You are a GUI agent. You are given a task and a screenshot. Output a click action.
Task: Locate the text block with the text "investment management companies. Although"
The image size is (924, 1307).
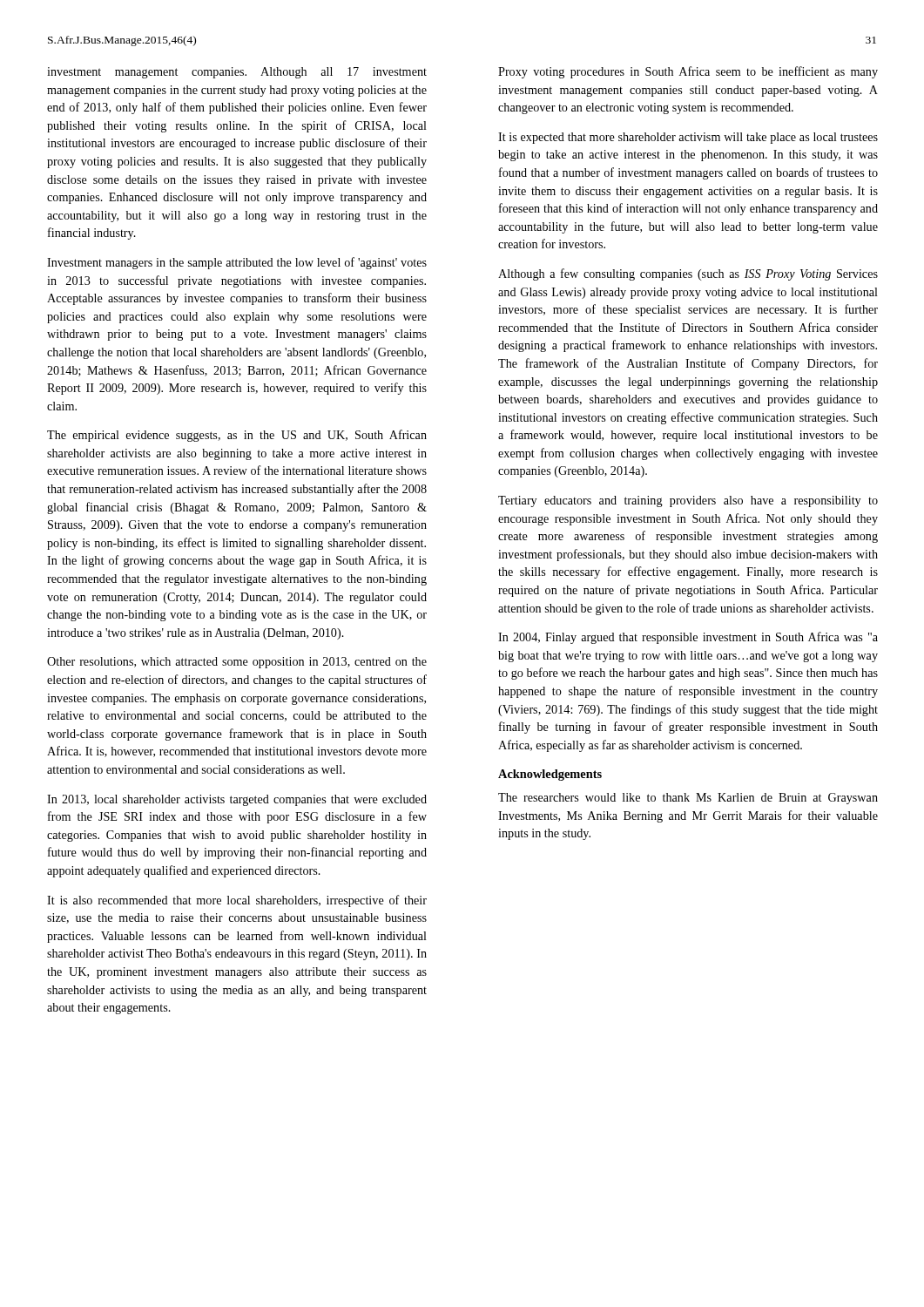(x=237, y=152)
